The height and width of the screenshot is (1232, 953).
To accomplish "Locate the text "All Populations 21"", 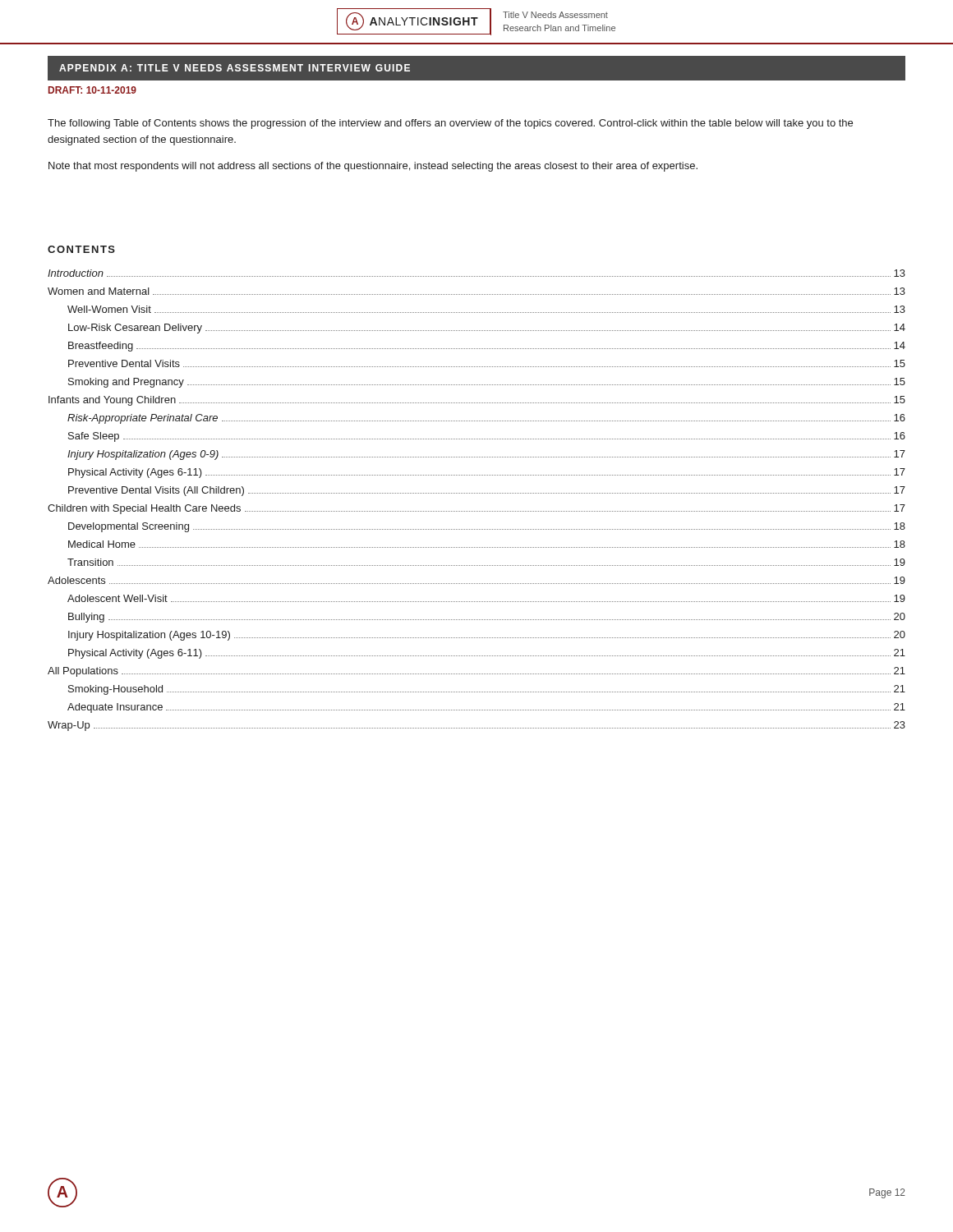I will point(476,671).
